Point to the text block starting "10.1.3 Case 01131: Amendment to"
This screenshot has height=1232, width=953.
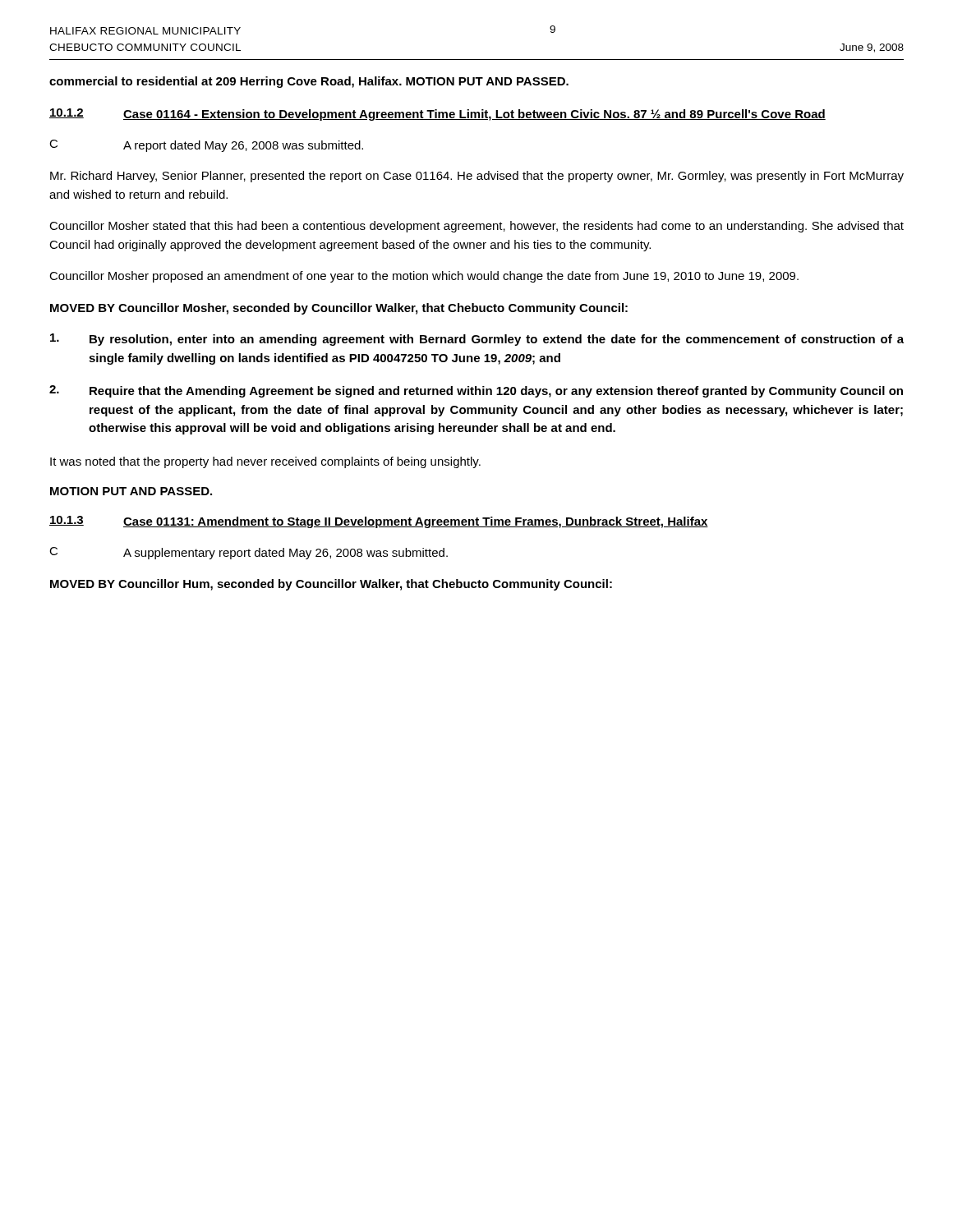click(x=378, y=522)
